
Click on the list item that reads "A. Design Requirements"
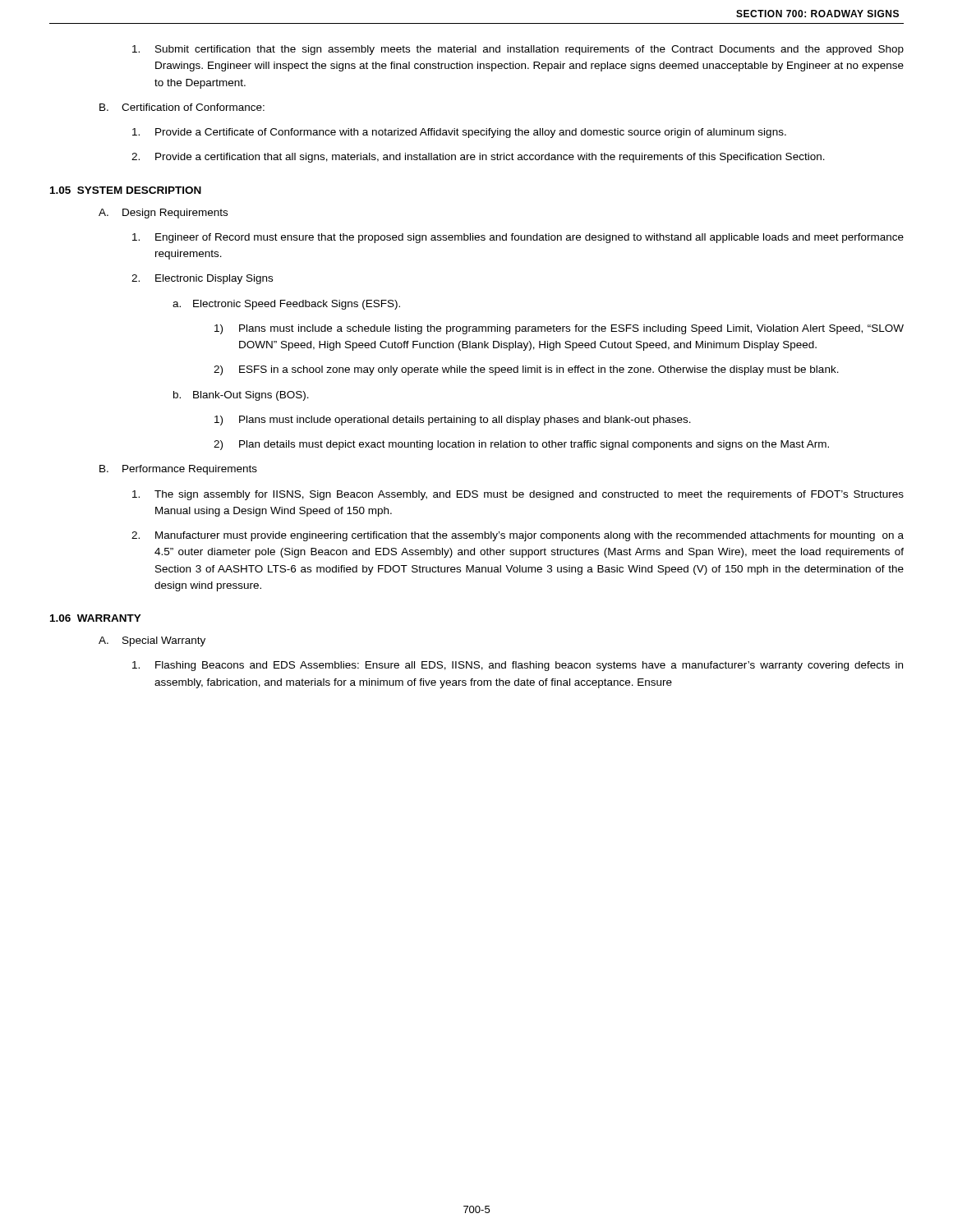(x=163, y=214)
